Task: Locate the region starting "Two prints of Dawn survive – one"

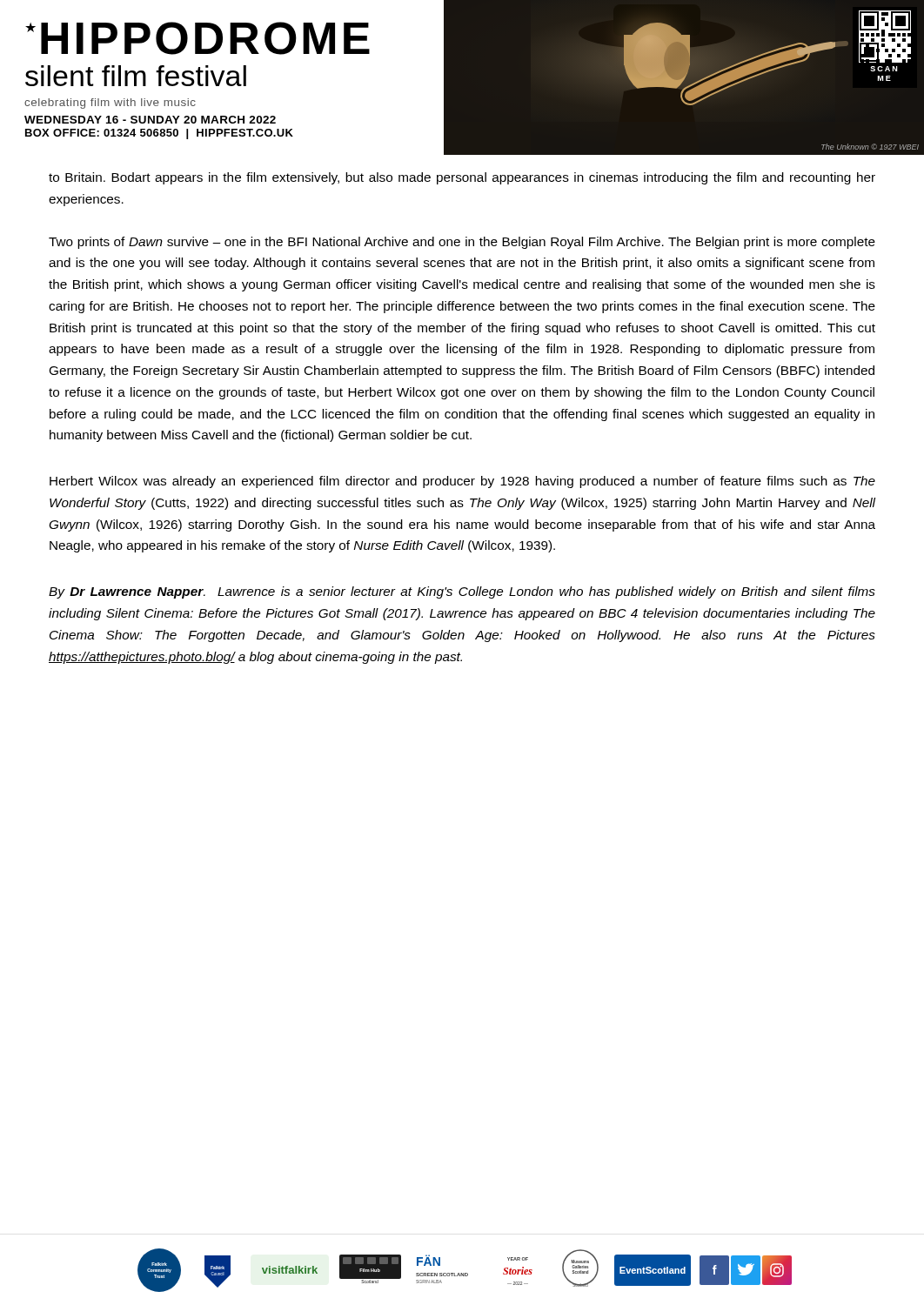Action: [x=462, y=338]
